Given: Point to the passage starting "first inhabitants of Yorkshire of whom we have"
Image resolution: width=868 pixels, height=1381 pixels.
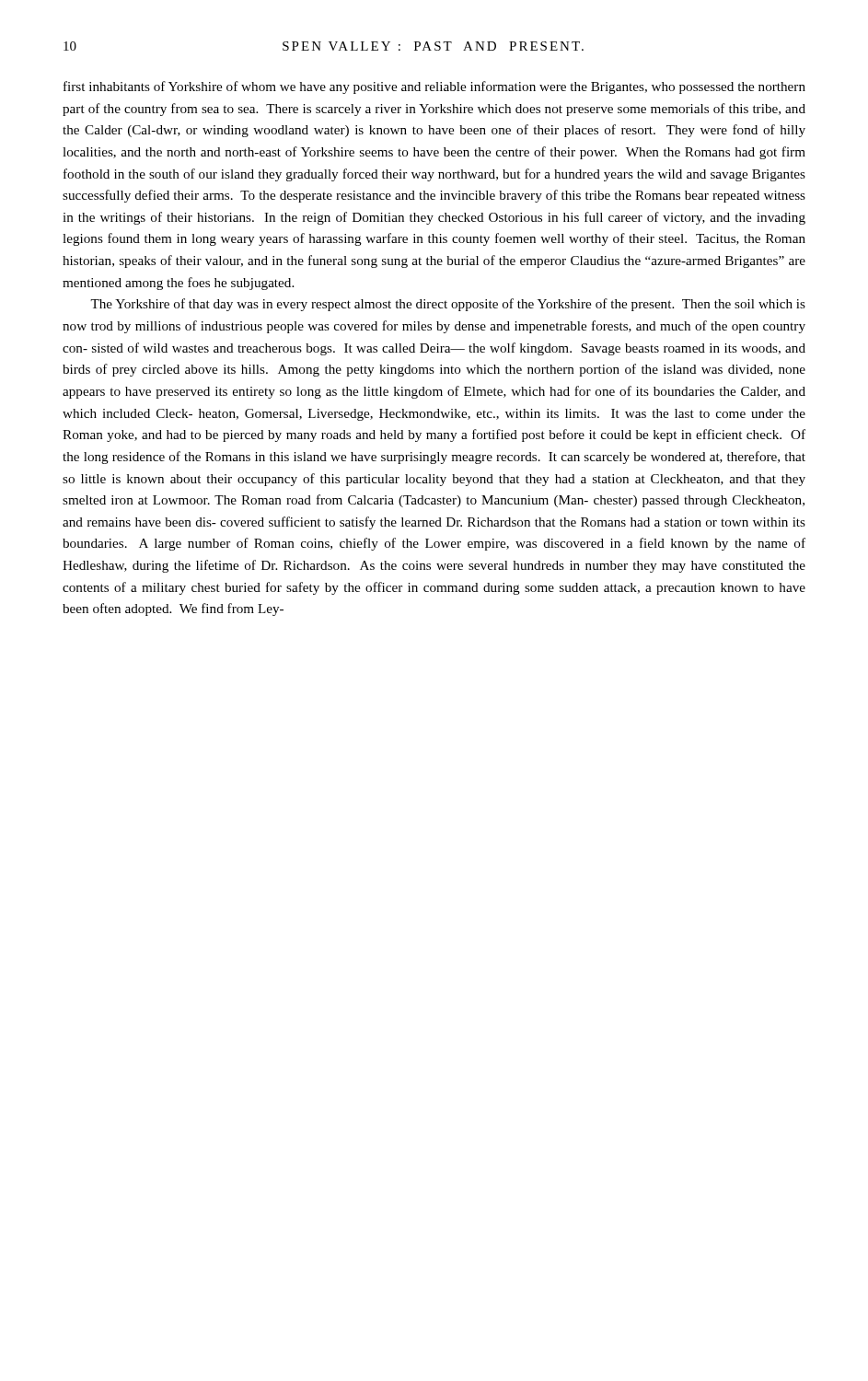Looking at the screenshot, I should click(x=434, y=348).
